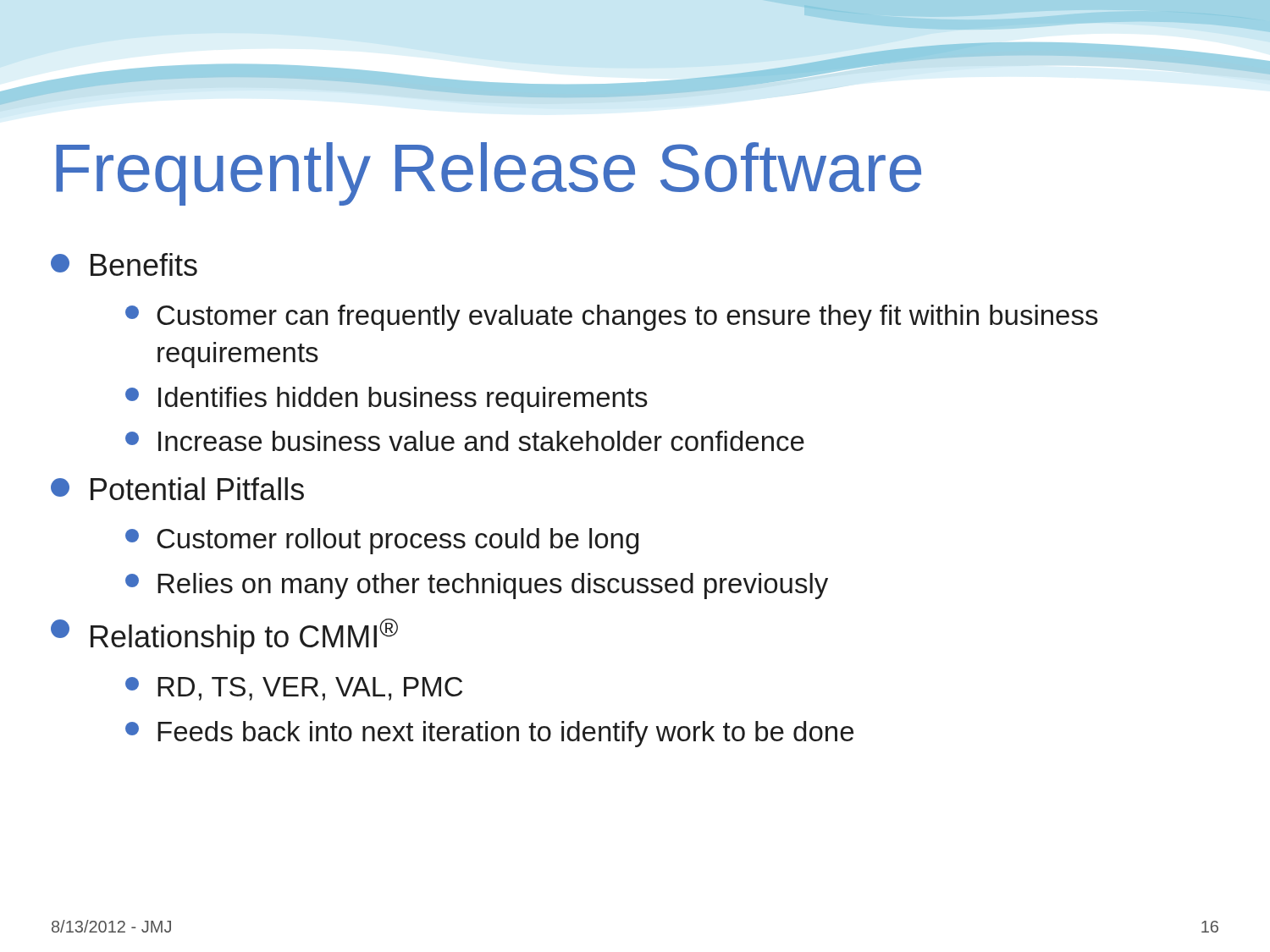Locate the block of text that opens with "Customer can frequently evaluate"
The width and height of the screenshot is (1270, 952).
click(x=672, y=334)
